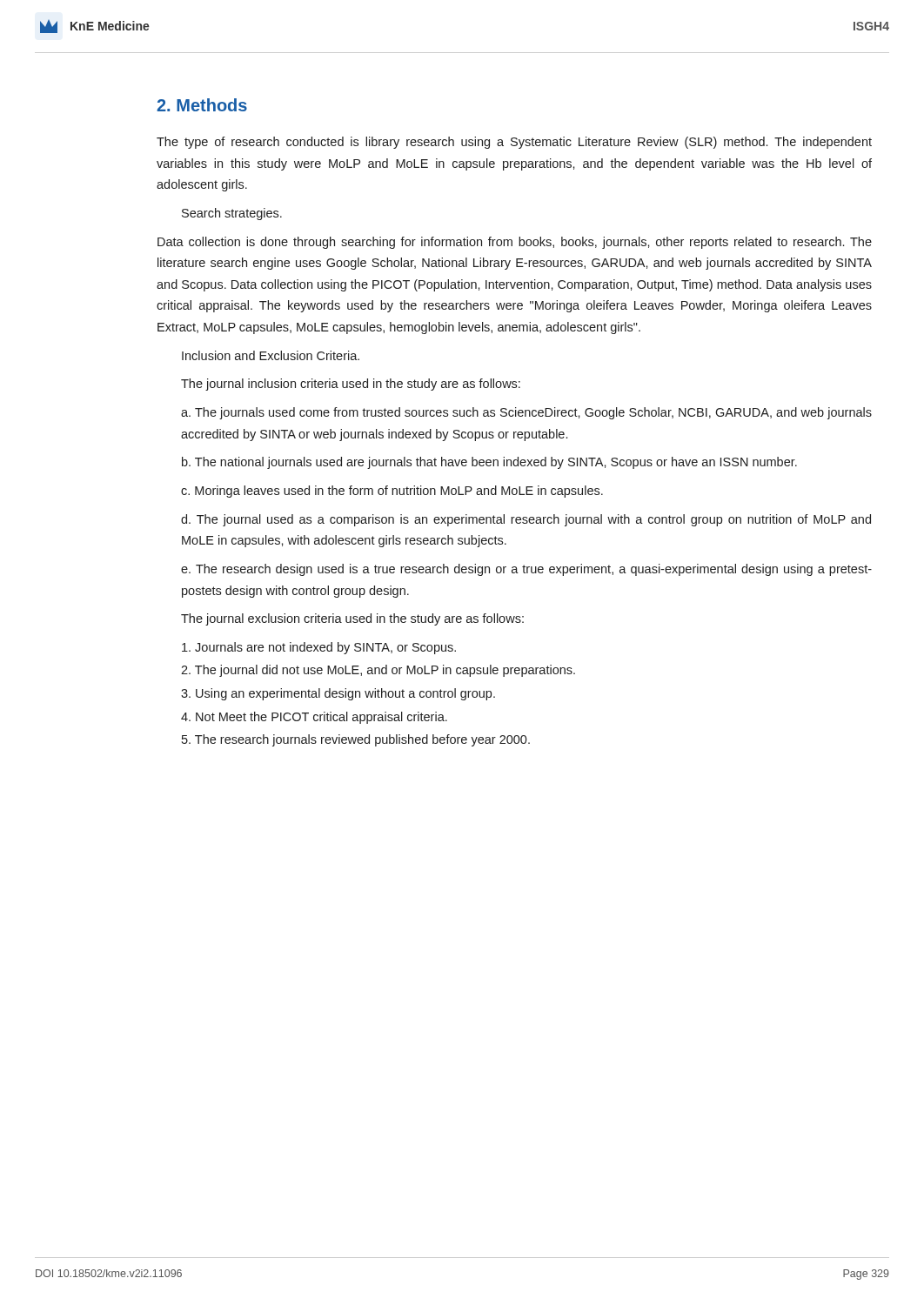Find the block on this page that starts "d. The journal used as a comparison is"
This screenshot has height=1305, width=924.
[526, 530]
